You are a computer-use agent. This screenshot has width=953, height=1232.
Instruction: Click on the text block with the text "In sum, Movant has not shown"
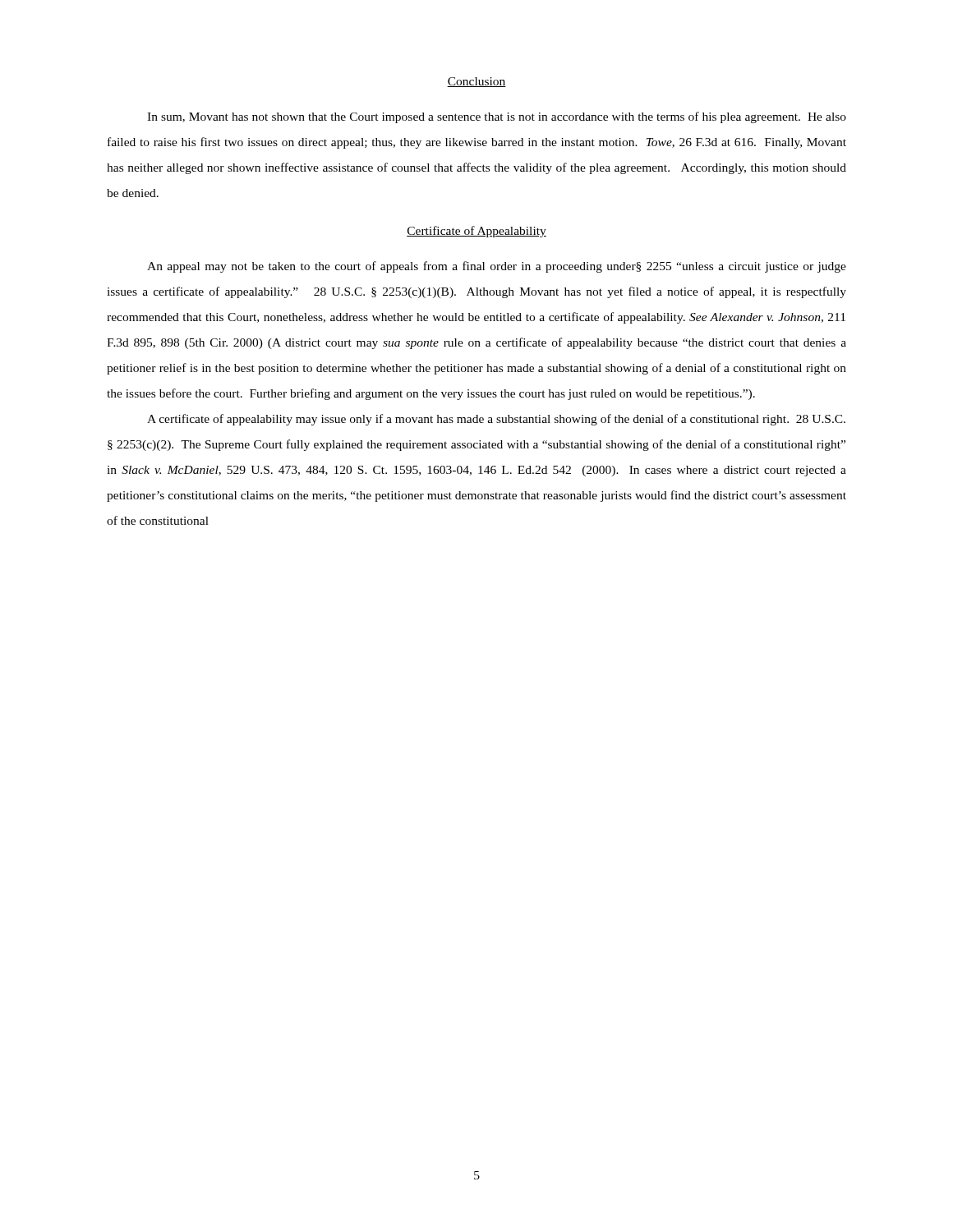(x=476, y=154)
